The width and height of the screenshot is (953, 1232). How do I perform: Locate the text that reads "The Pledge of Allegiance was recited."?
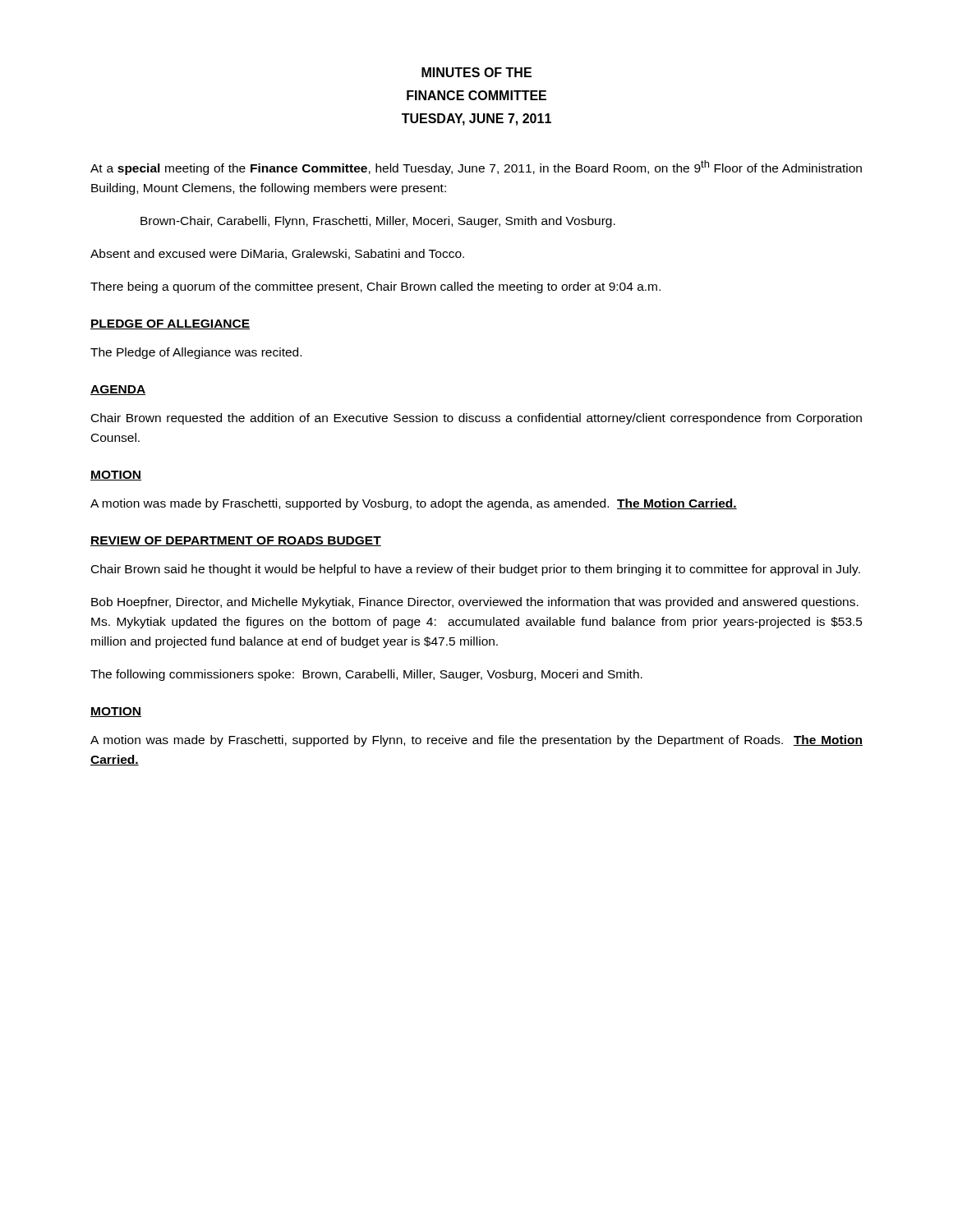[197, 352]
